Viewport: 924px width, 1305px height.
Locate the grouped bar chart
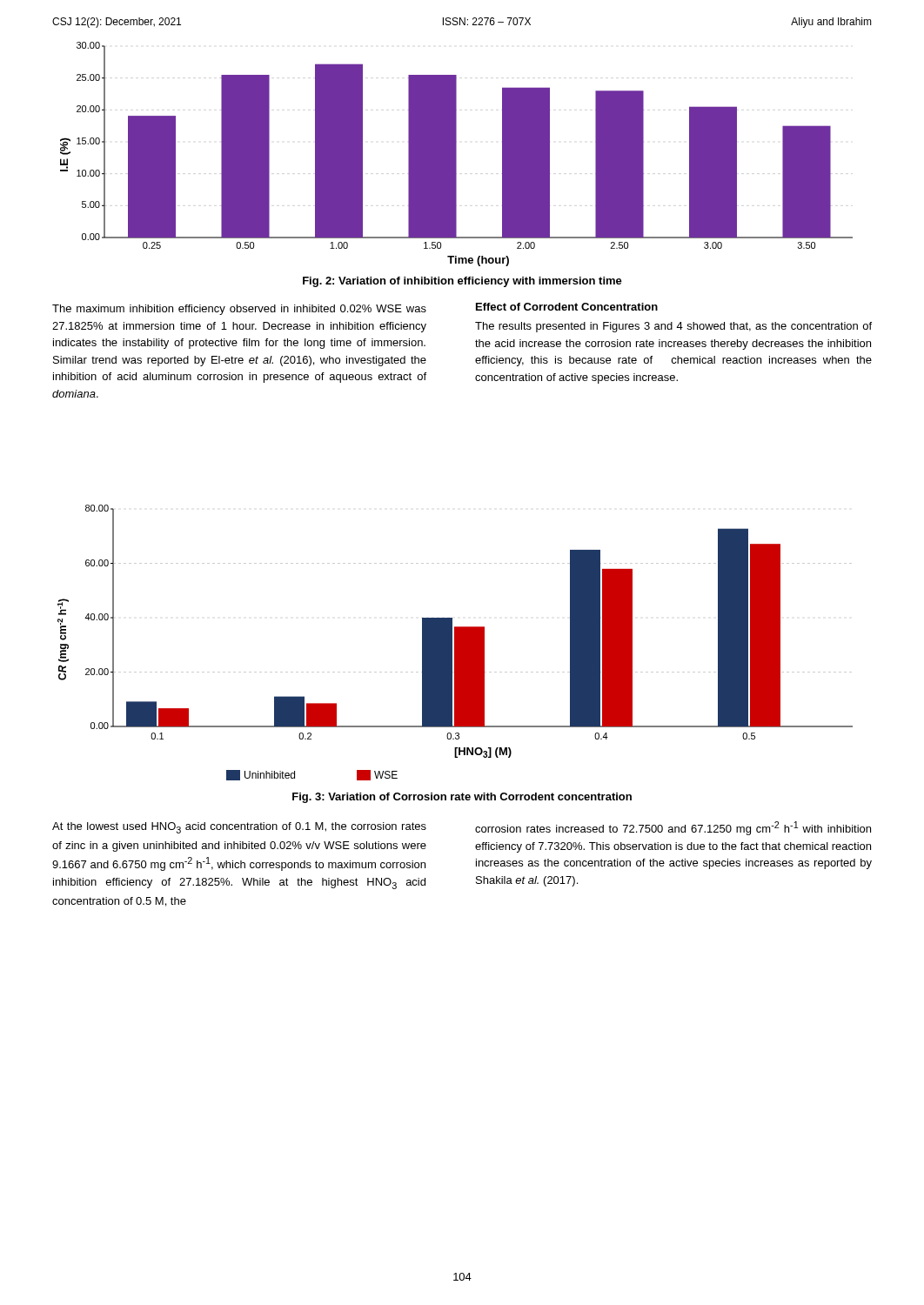pos(462,639)
